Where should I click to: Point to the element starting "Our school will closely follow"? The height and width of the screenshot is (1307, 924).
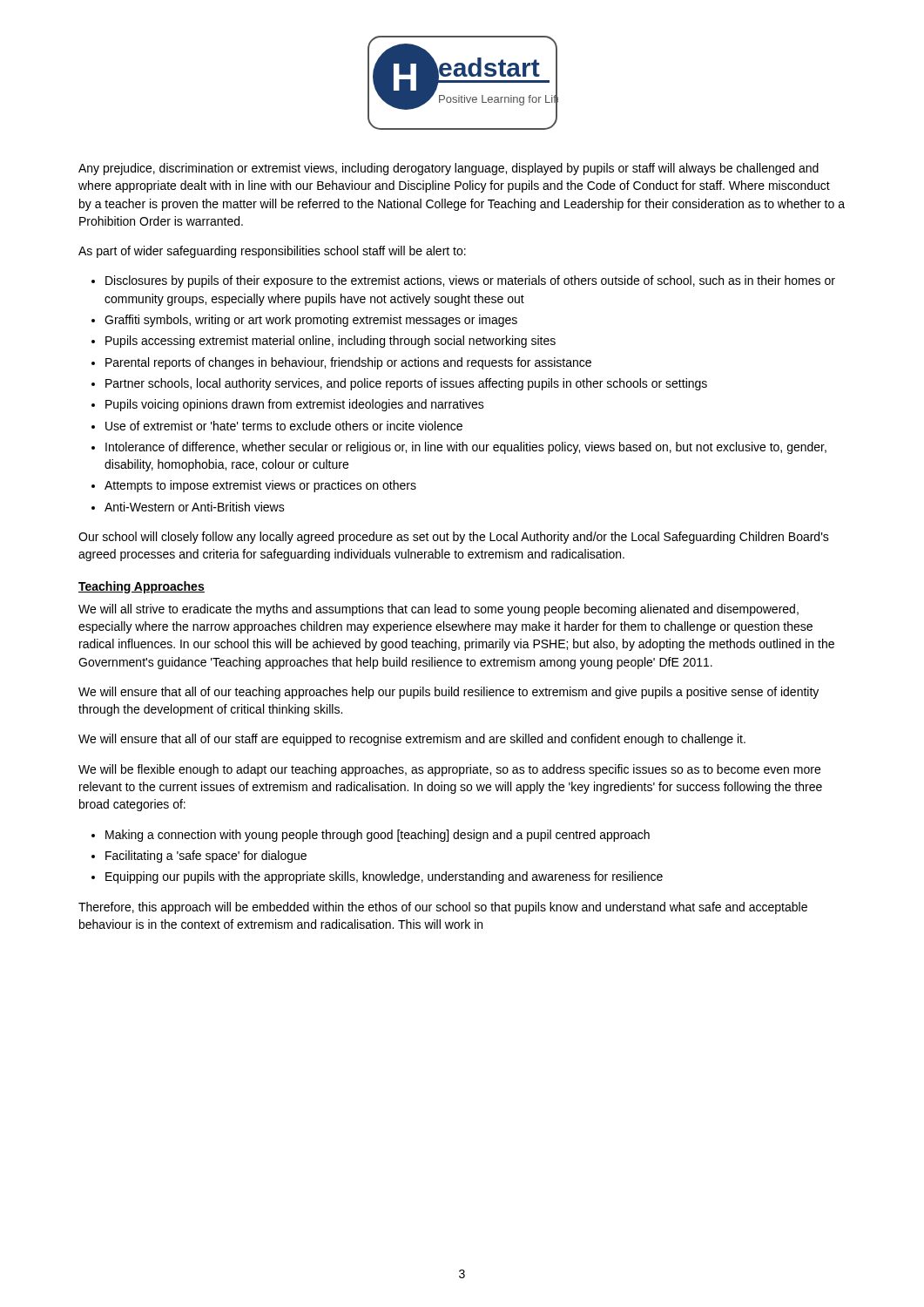pos(462,546)
